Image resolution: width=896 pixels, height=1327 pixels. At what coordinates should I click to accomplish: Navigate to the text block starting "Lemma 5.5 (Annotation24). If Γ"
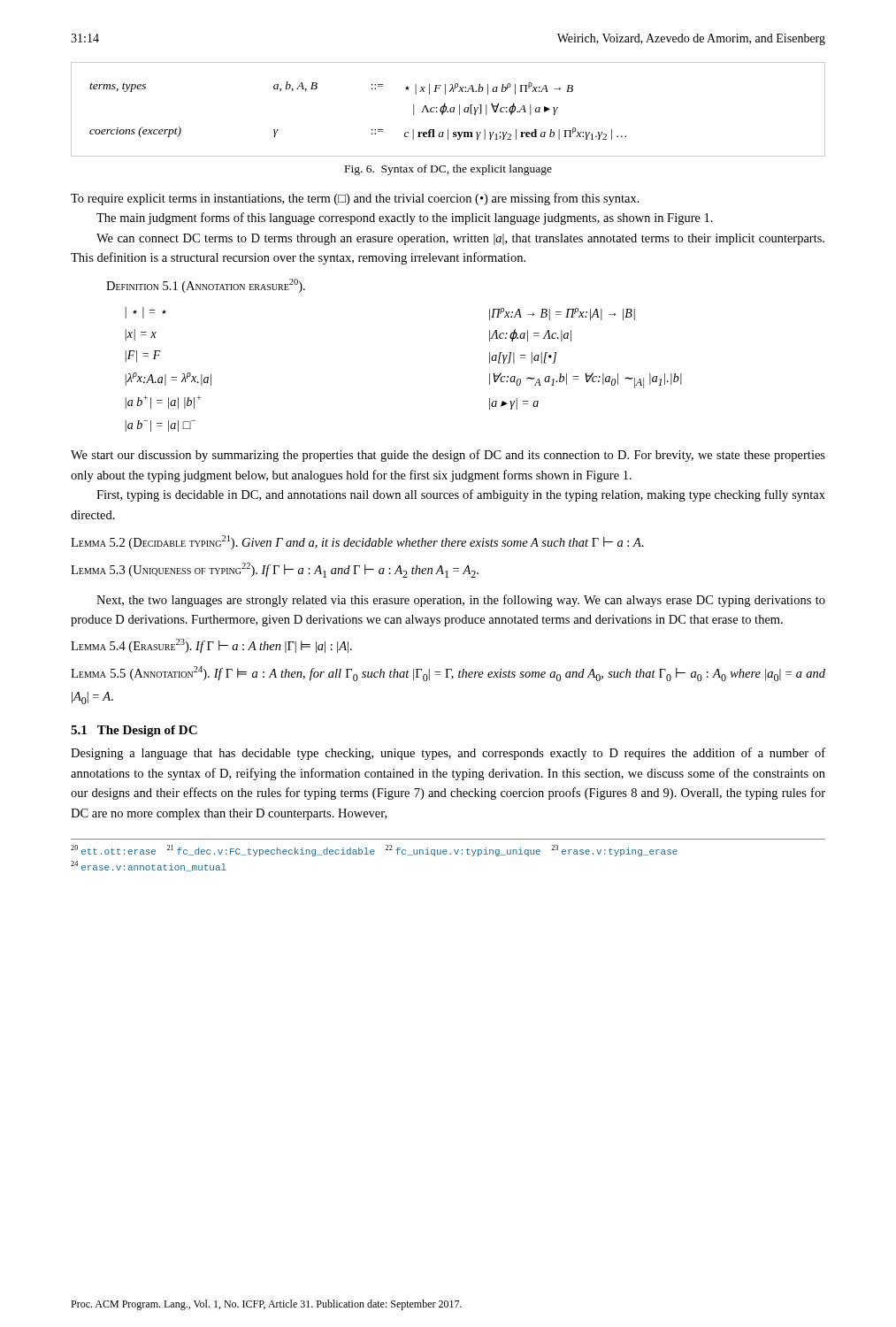tap(448, 685)
